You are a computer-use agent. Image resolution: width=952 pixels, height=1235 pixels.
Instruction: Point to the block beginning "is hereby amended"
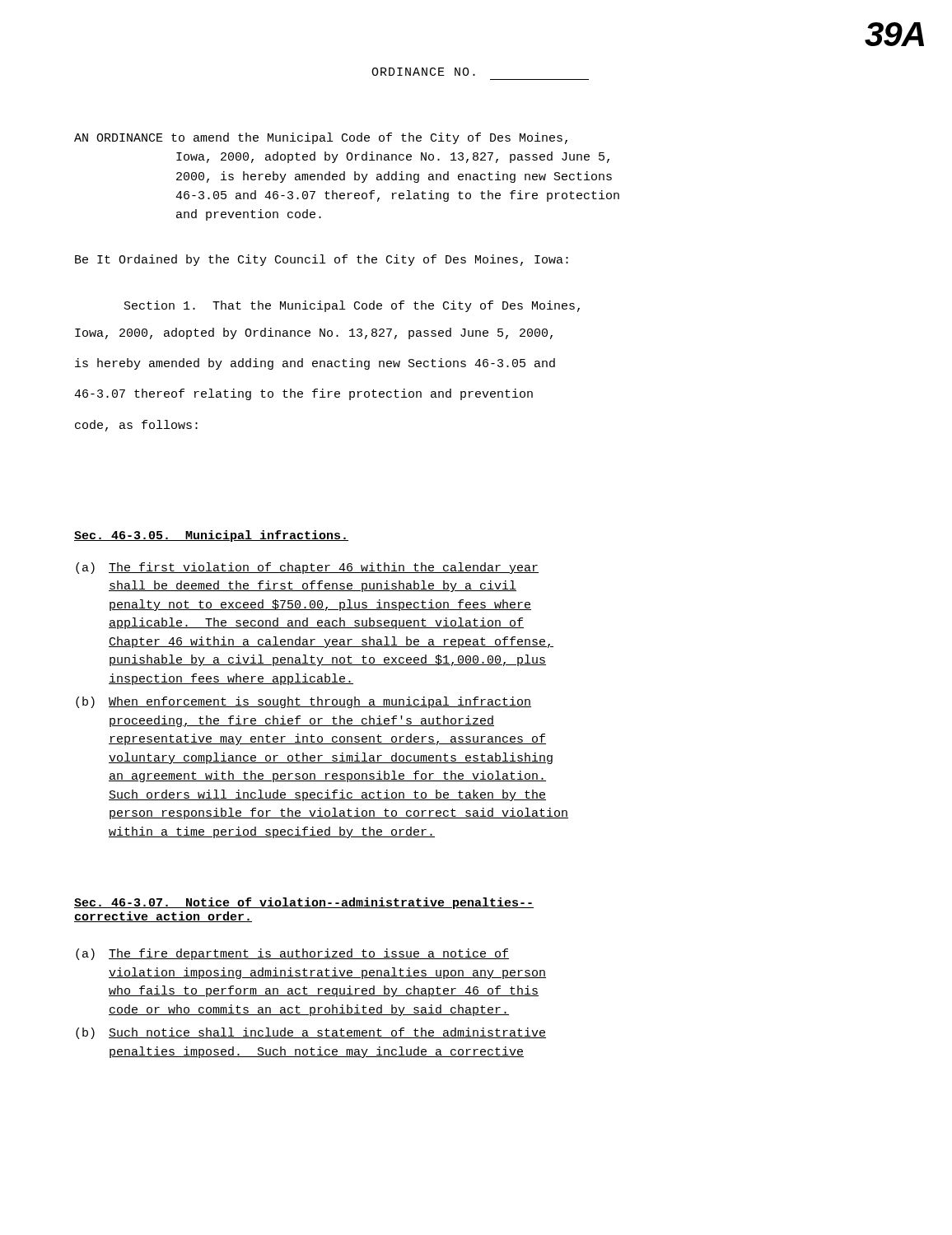pos(315,364)
